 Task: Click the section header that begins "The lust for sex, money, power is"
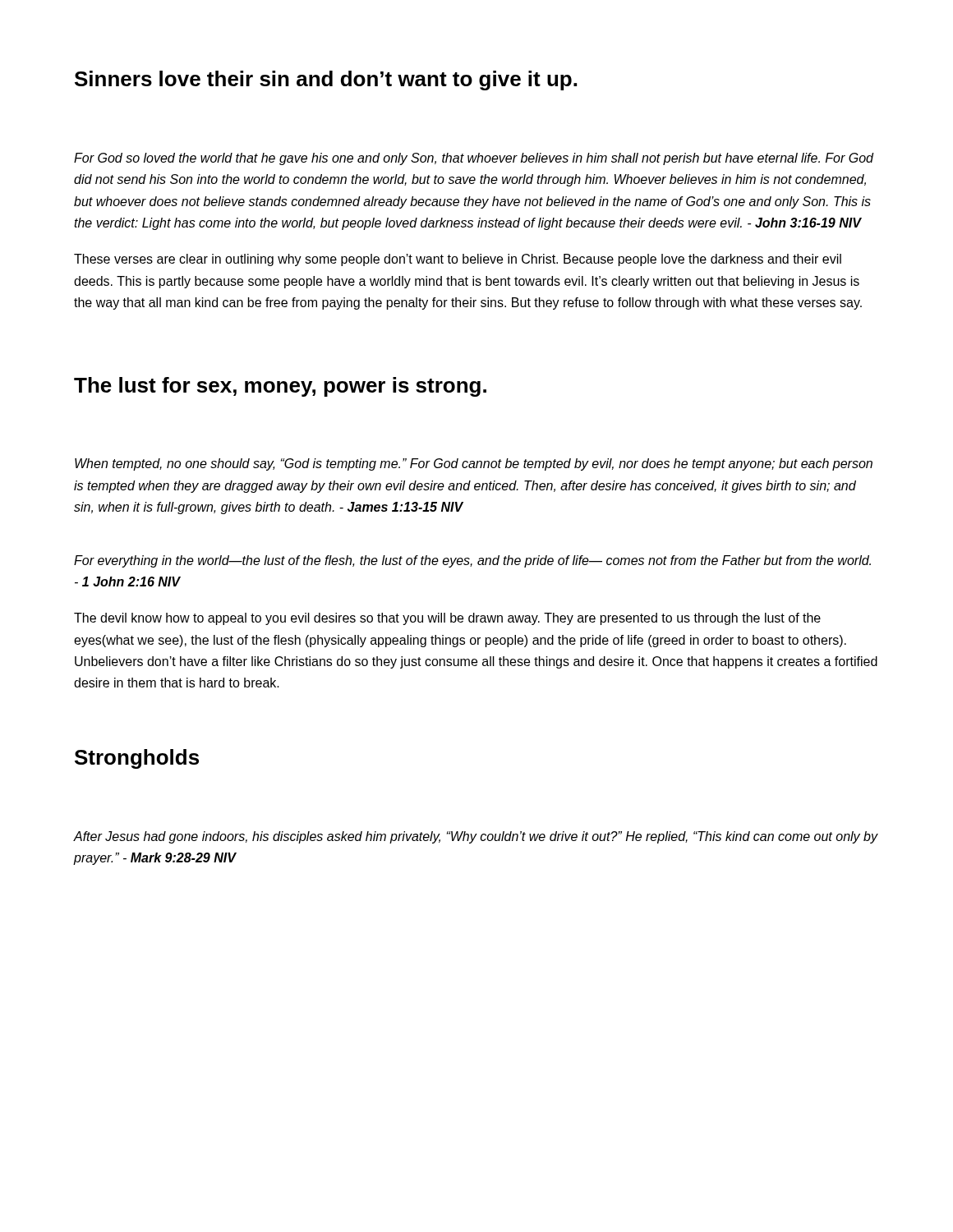pos(281,385)
